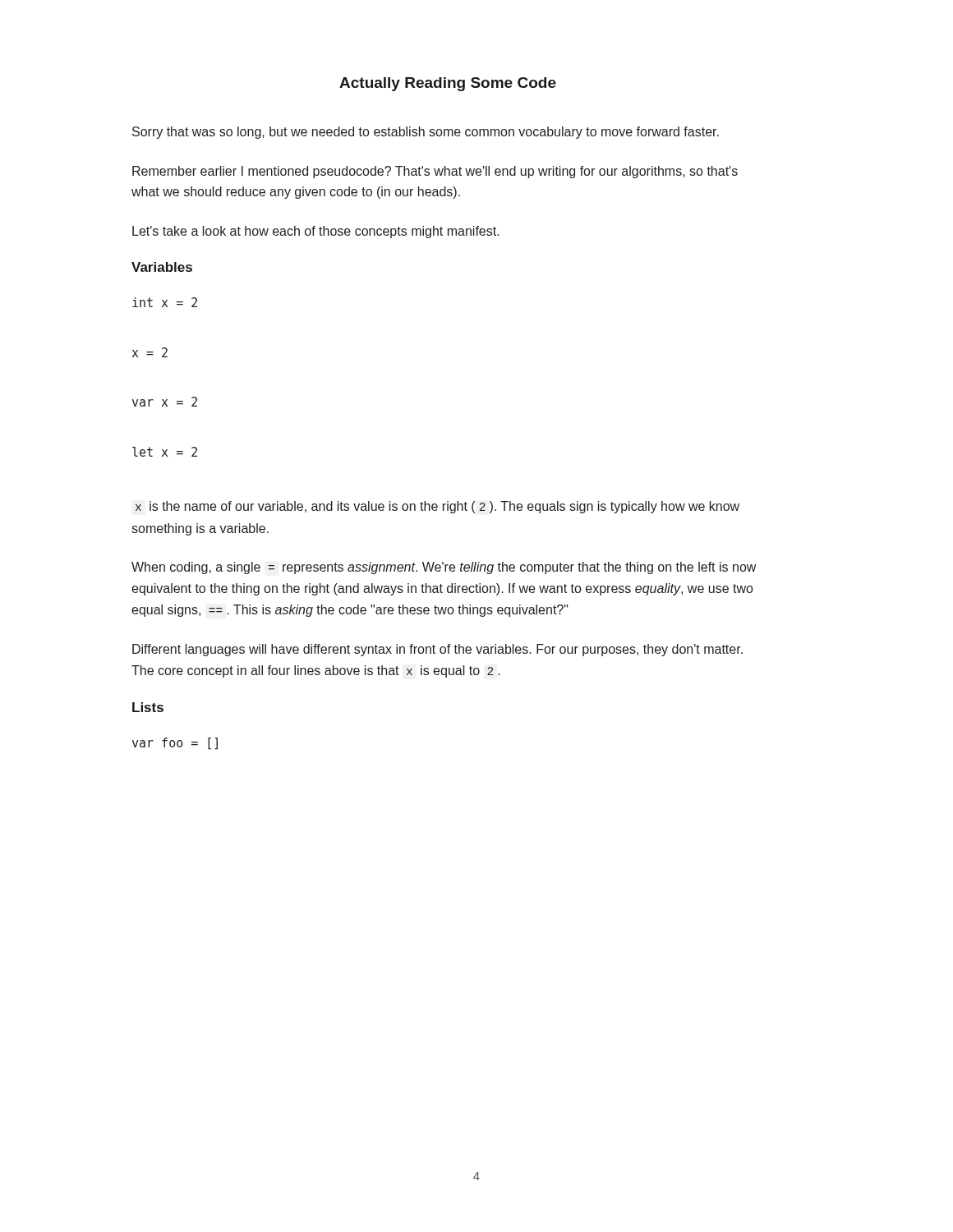
Task: Find the block on this page that starts "Remember earlier I"
Action: (435, 181)
